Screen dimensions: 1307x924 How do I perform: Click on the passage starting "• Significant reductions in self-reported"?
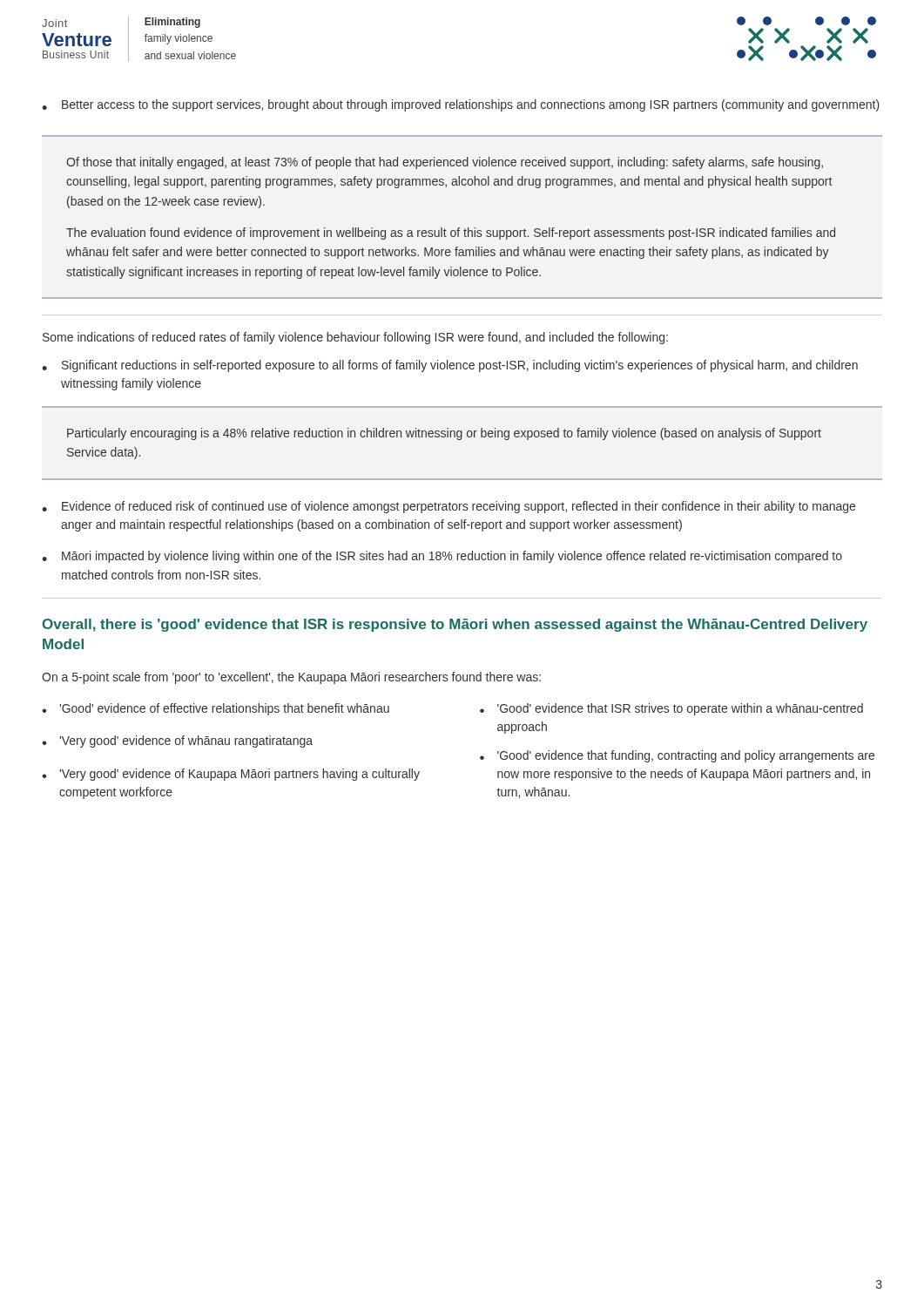pyautogui.click(x=462, y=375)
